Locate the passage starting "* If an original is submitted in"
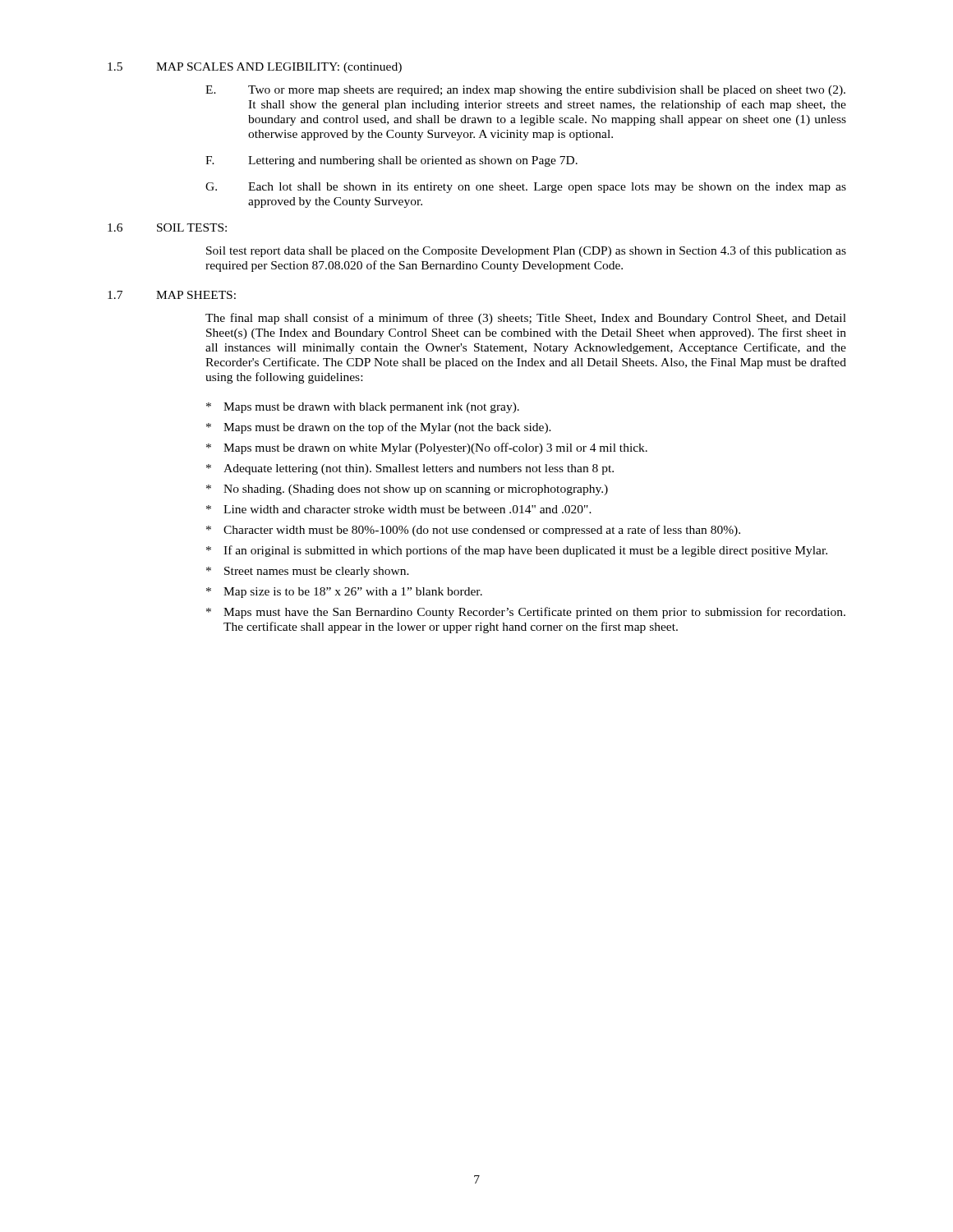Image resolution: width=953 pixels, height=1232 pixels. 526,550
